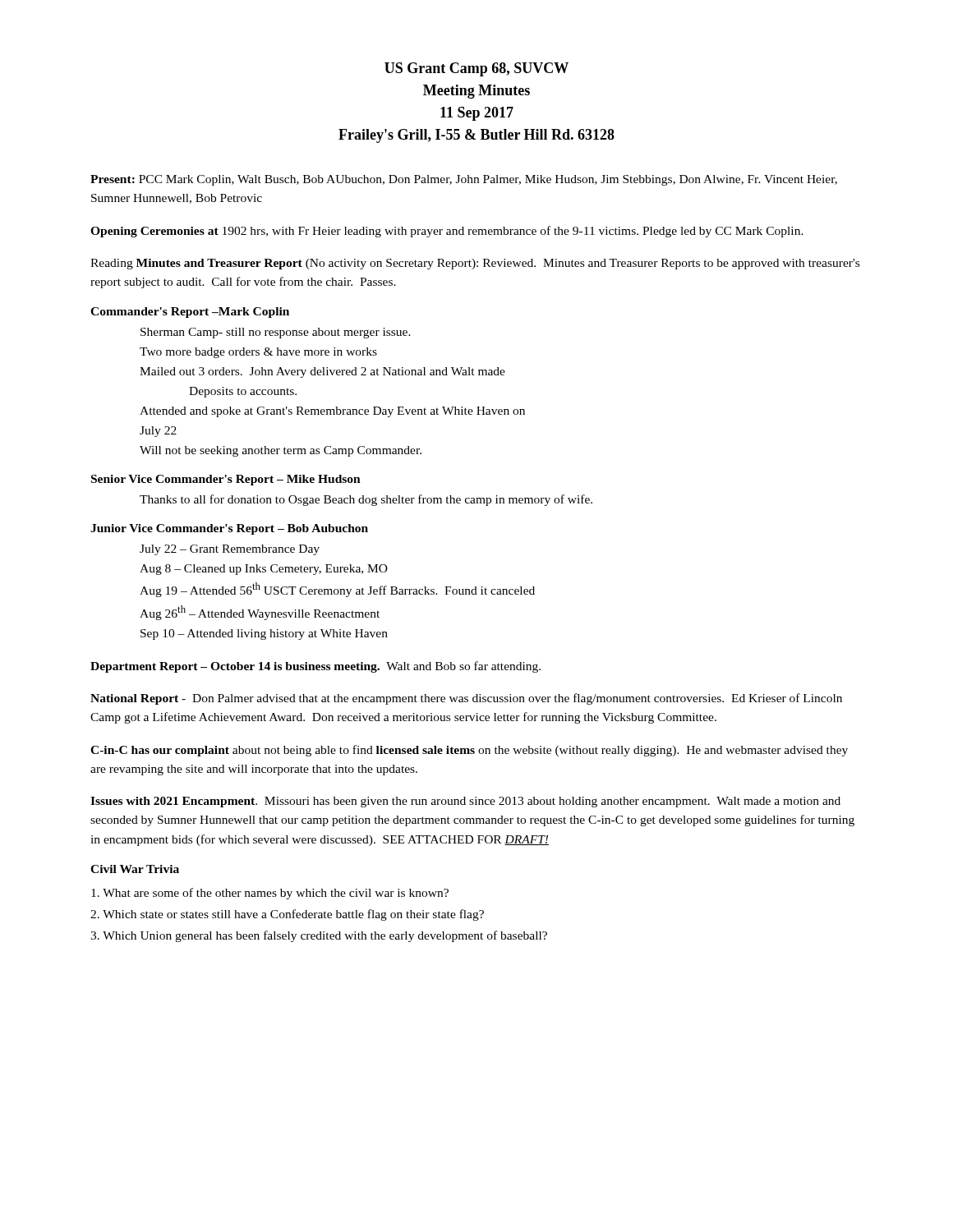Click on the list item containing "Sherman Camp- still no"
The image size is (953, 1232).
pos(275,332)
